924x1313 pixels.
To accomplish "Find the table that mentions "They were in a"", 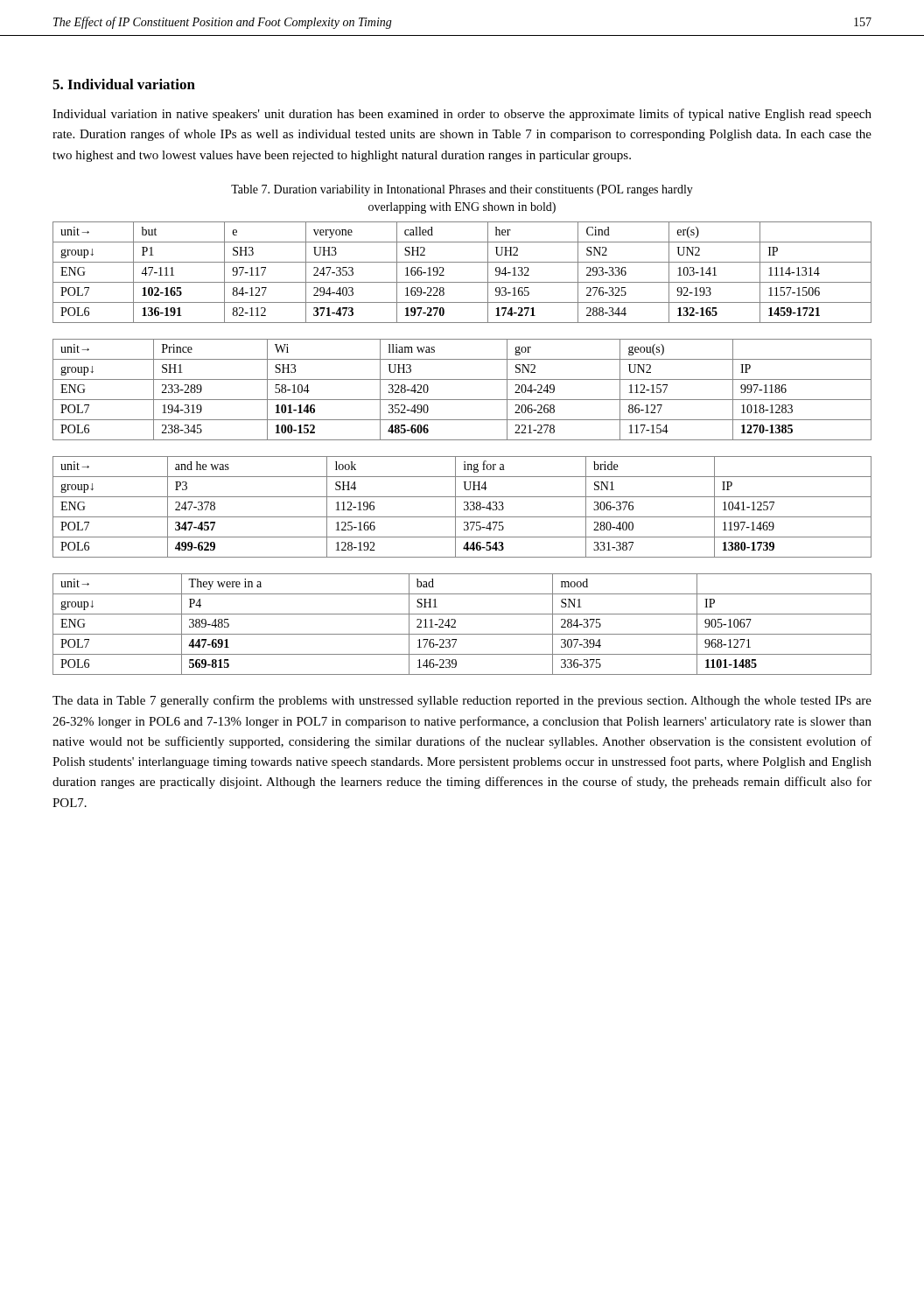I will (462, 624).
